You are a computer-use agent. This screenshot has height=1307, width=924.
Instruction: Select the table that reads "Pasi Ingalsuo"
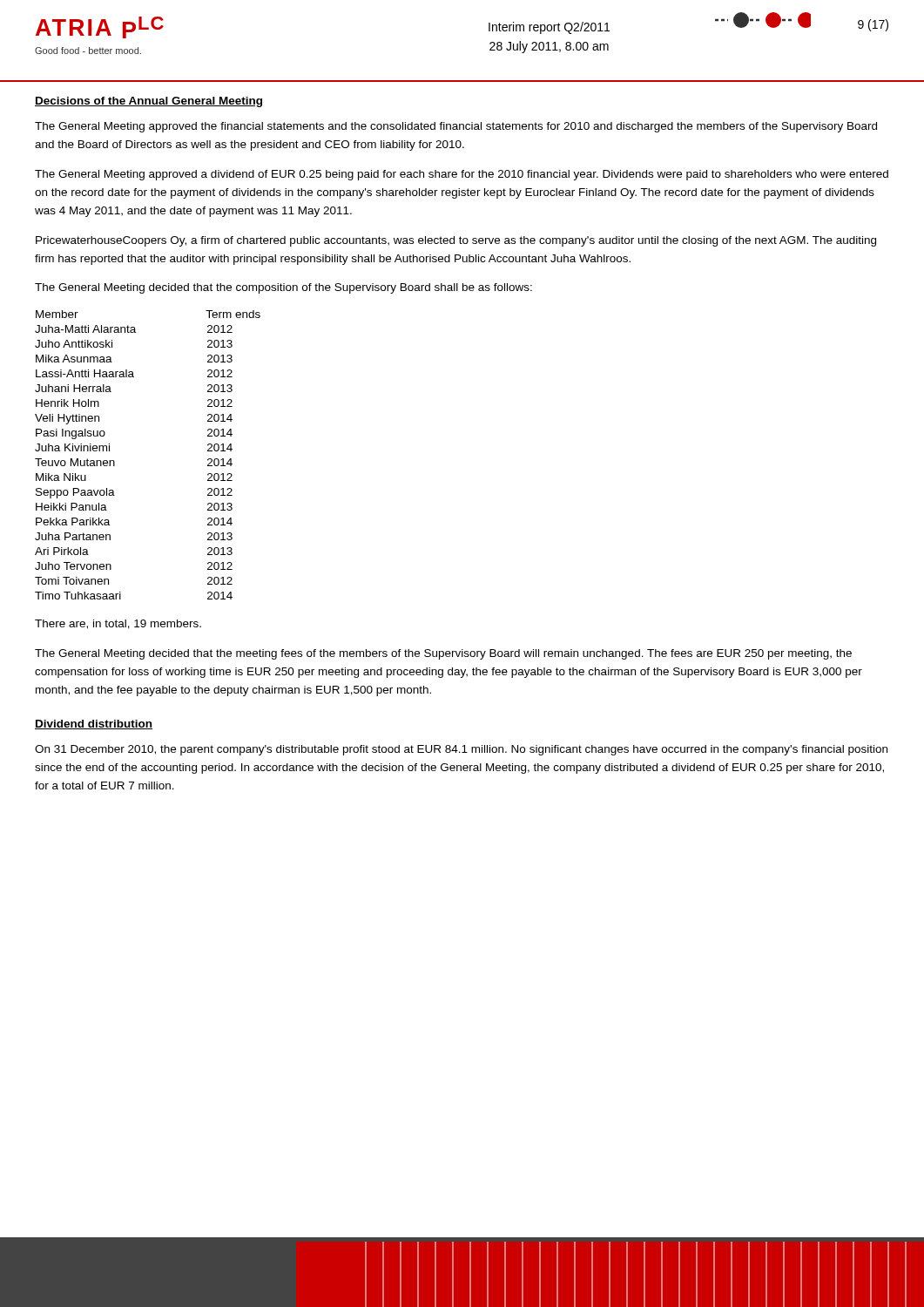tap(462, 455)
